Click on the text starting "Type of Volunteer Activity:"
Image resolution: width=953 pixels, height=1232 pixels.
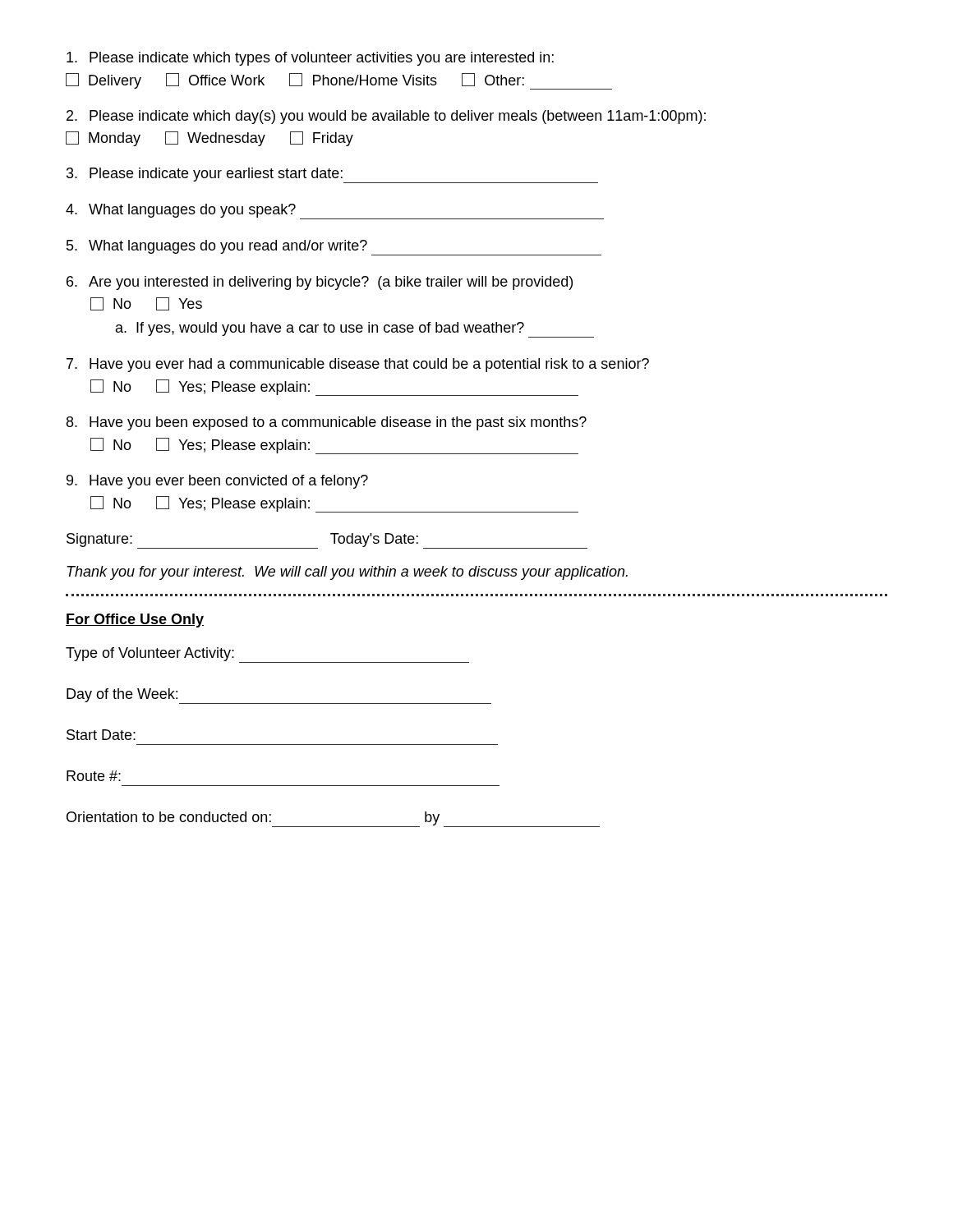[x=267, y=653]
